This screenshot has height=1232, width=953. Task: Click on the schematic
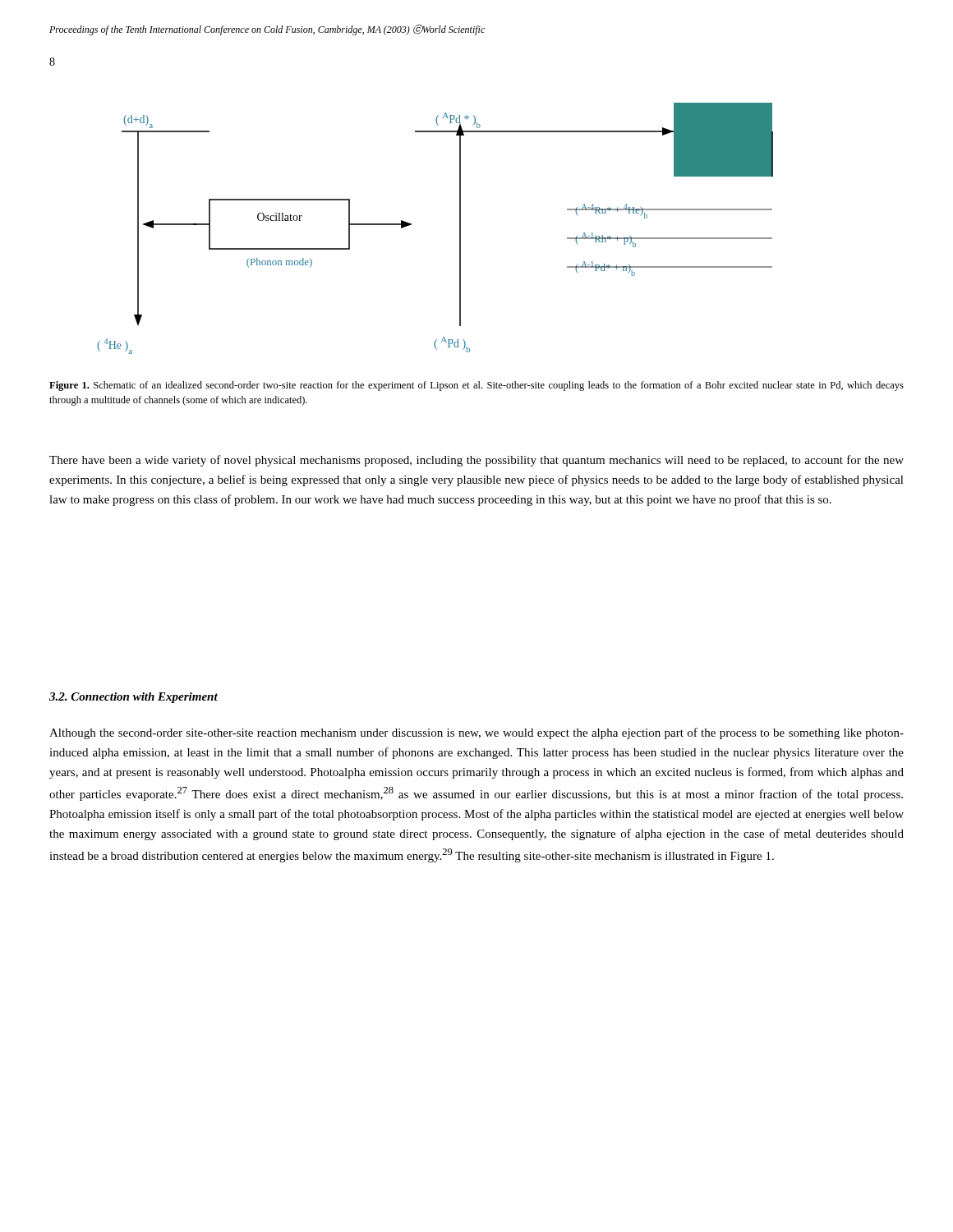coord(476,226)
